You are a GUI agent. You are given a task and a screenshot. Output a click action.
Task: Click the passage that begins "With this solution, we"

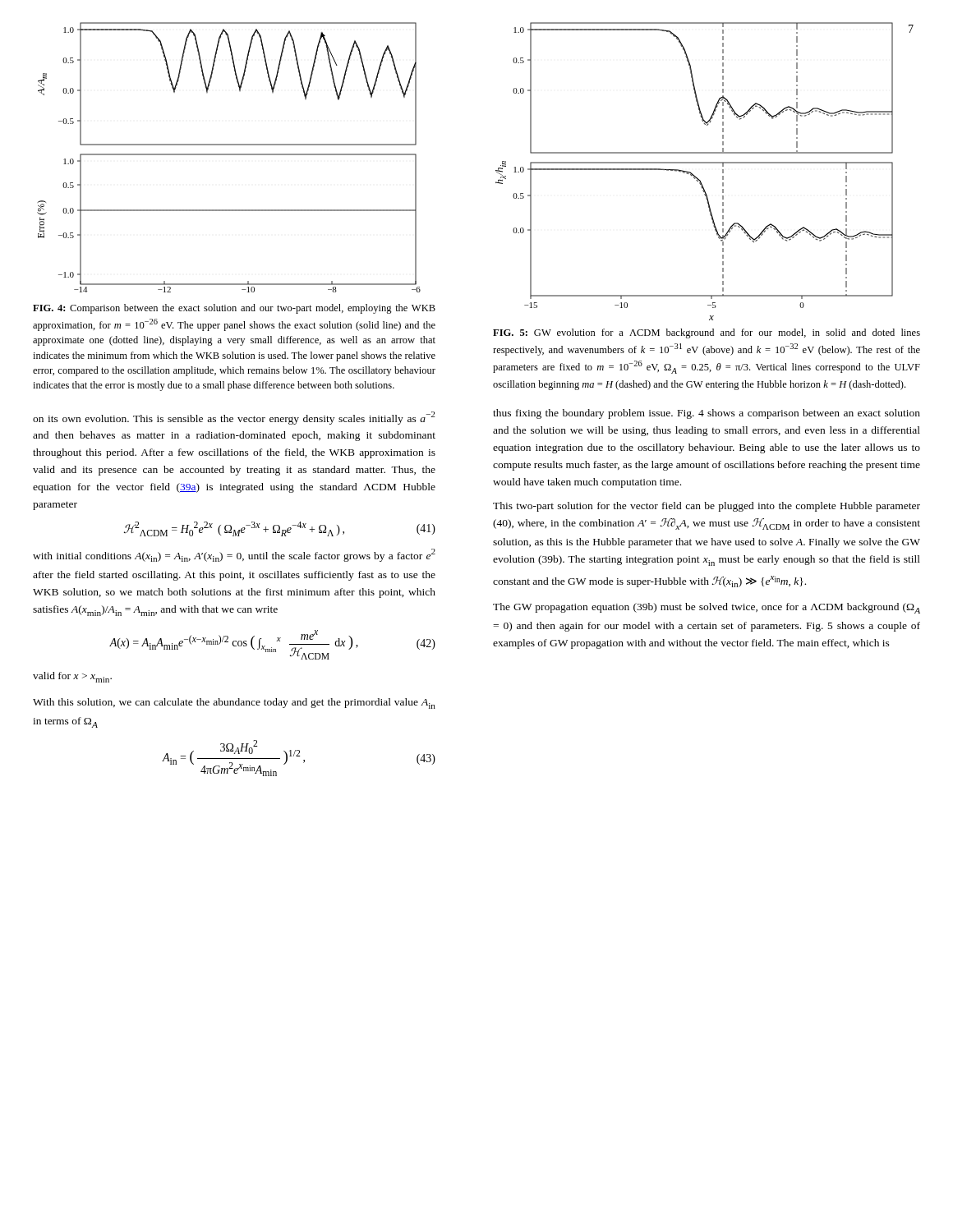coord(234,712)
